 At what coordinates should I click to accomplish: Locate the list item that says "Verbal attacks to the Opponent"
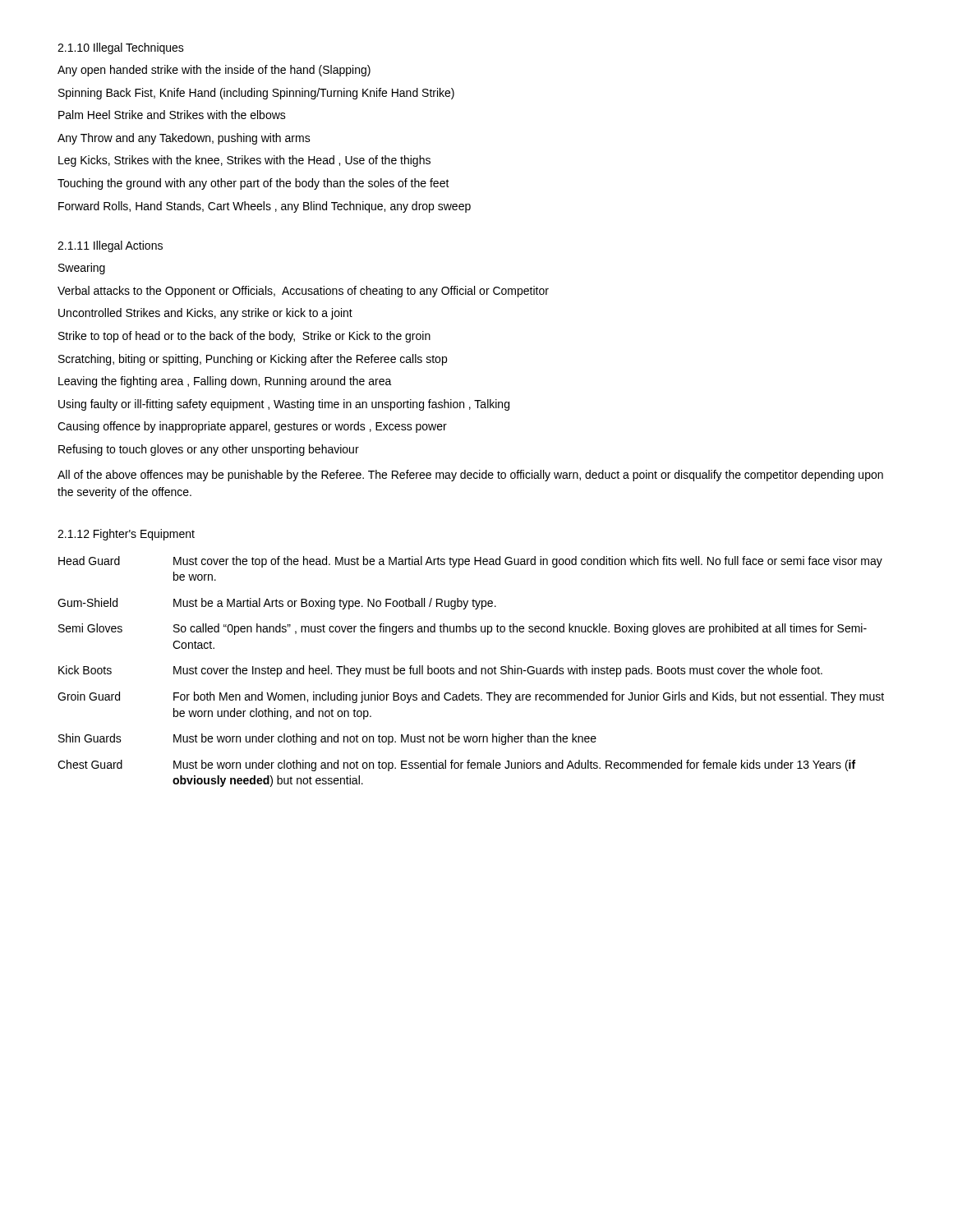(303, 291)
